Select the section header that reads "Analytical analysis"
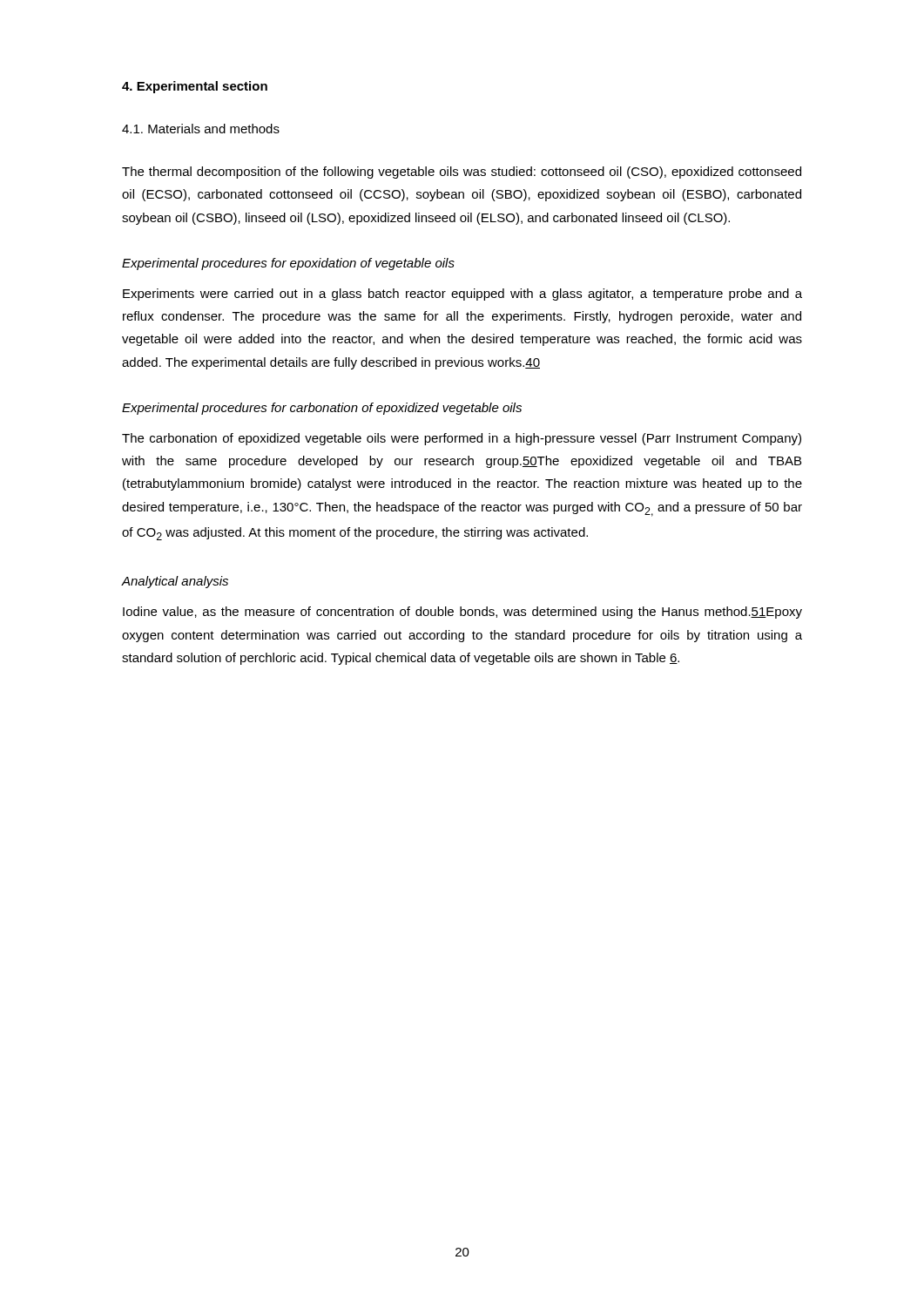 175,581
